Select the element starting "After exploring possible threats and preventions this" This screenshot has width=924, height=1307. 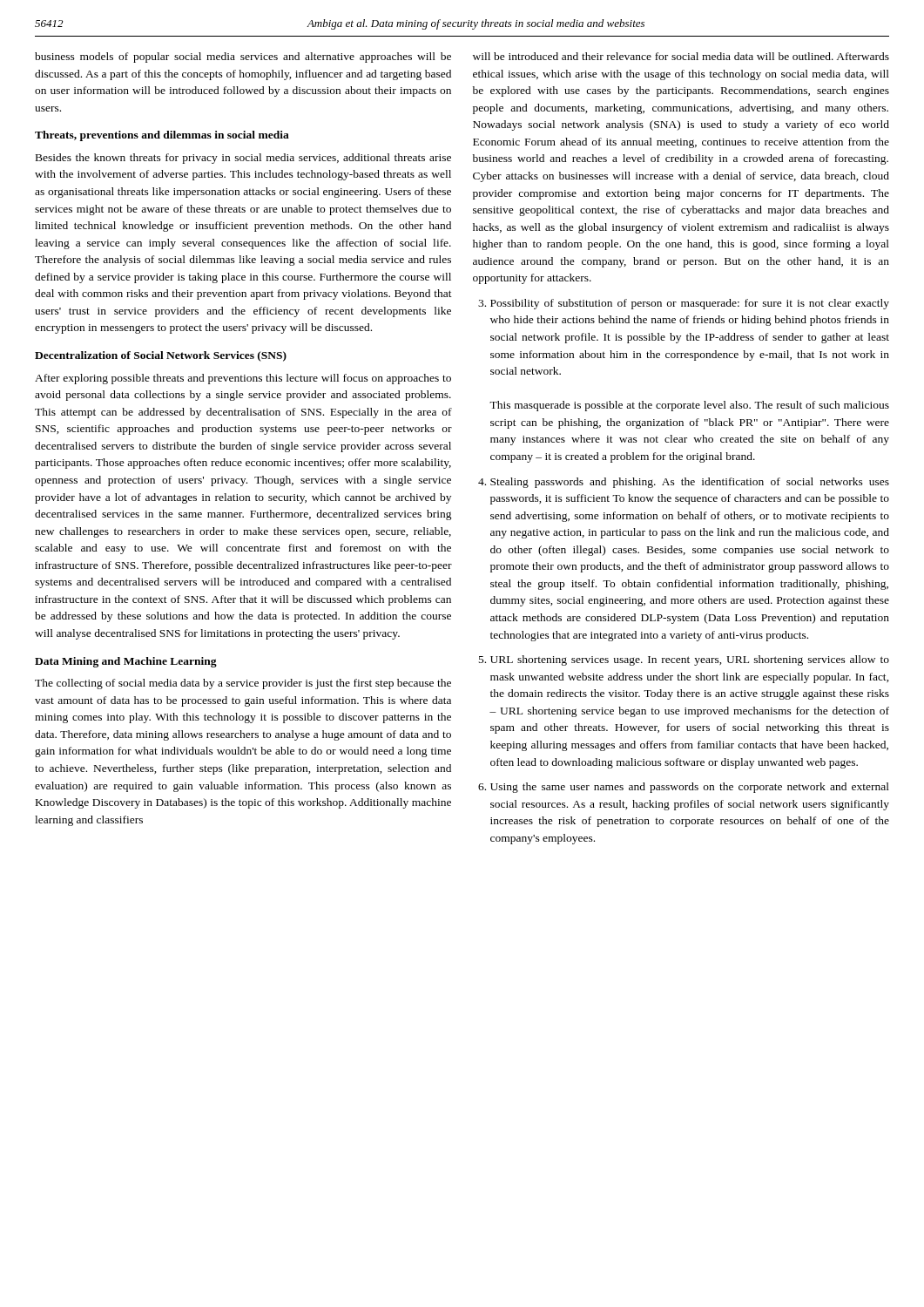pos(243,505)
